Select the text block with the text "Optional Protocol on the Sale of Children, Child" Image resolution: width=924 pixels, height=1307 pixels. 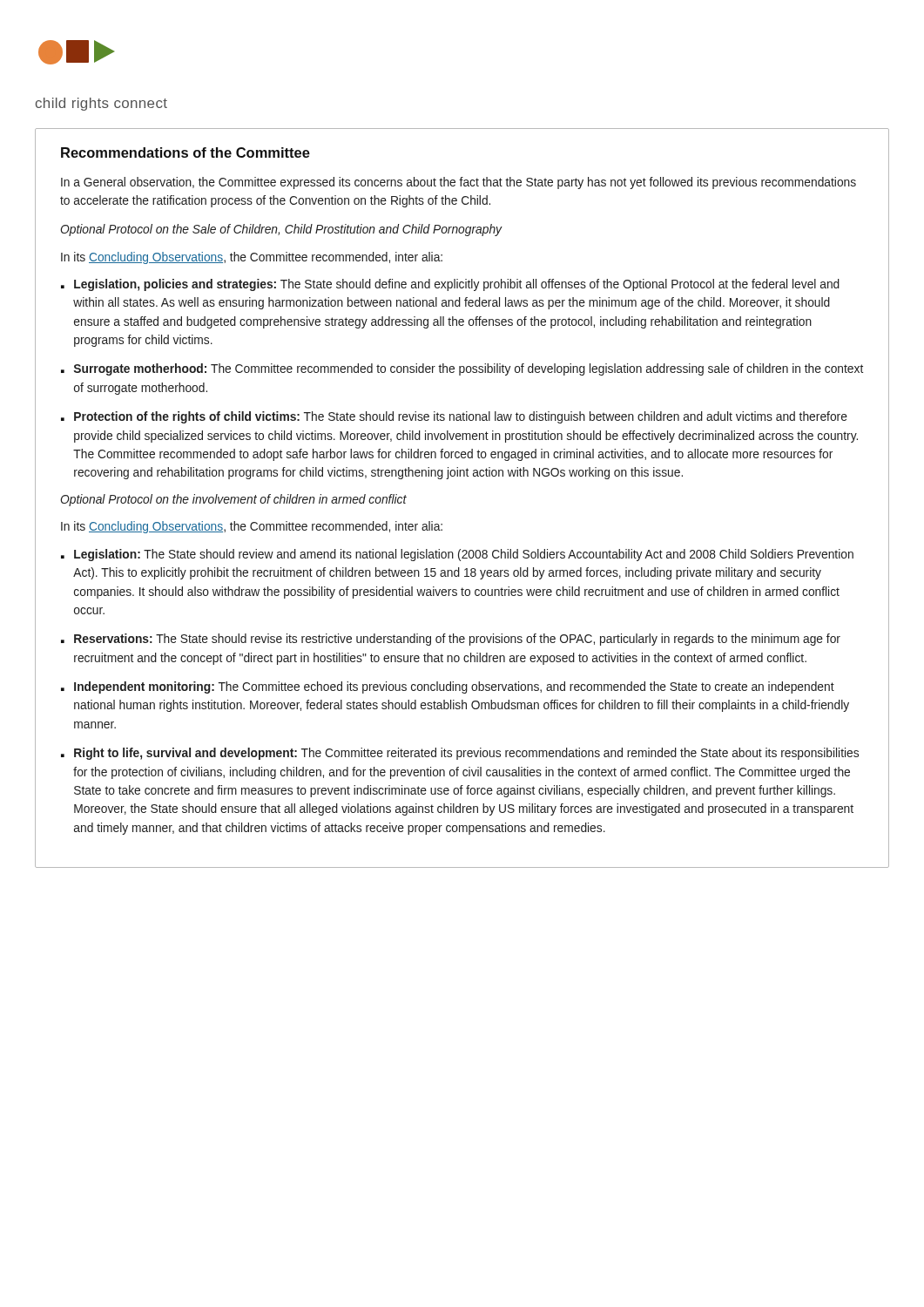[x=462, y=229]
